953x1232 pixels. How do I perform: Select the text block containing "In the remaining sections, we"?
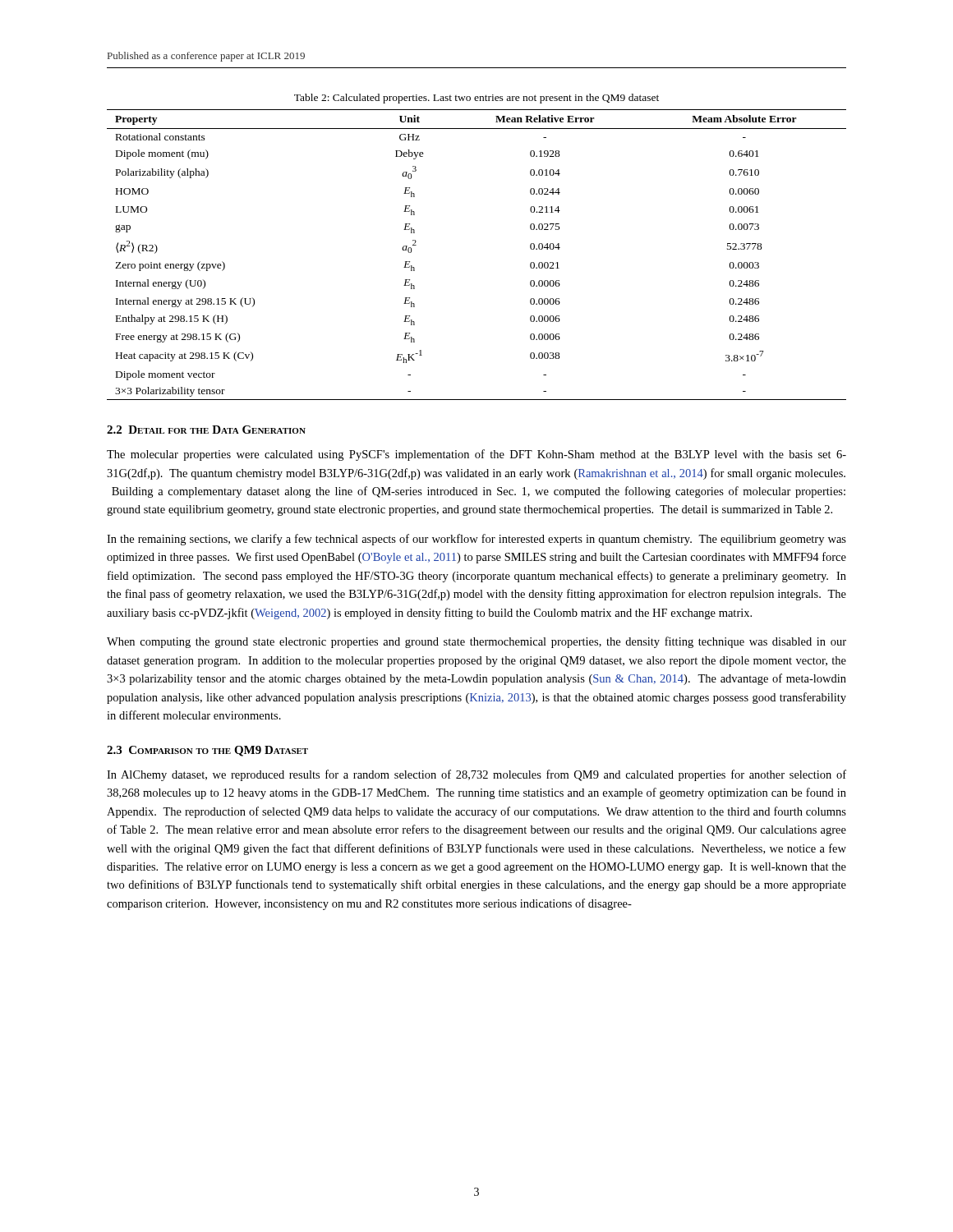(476, 576)
